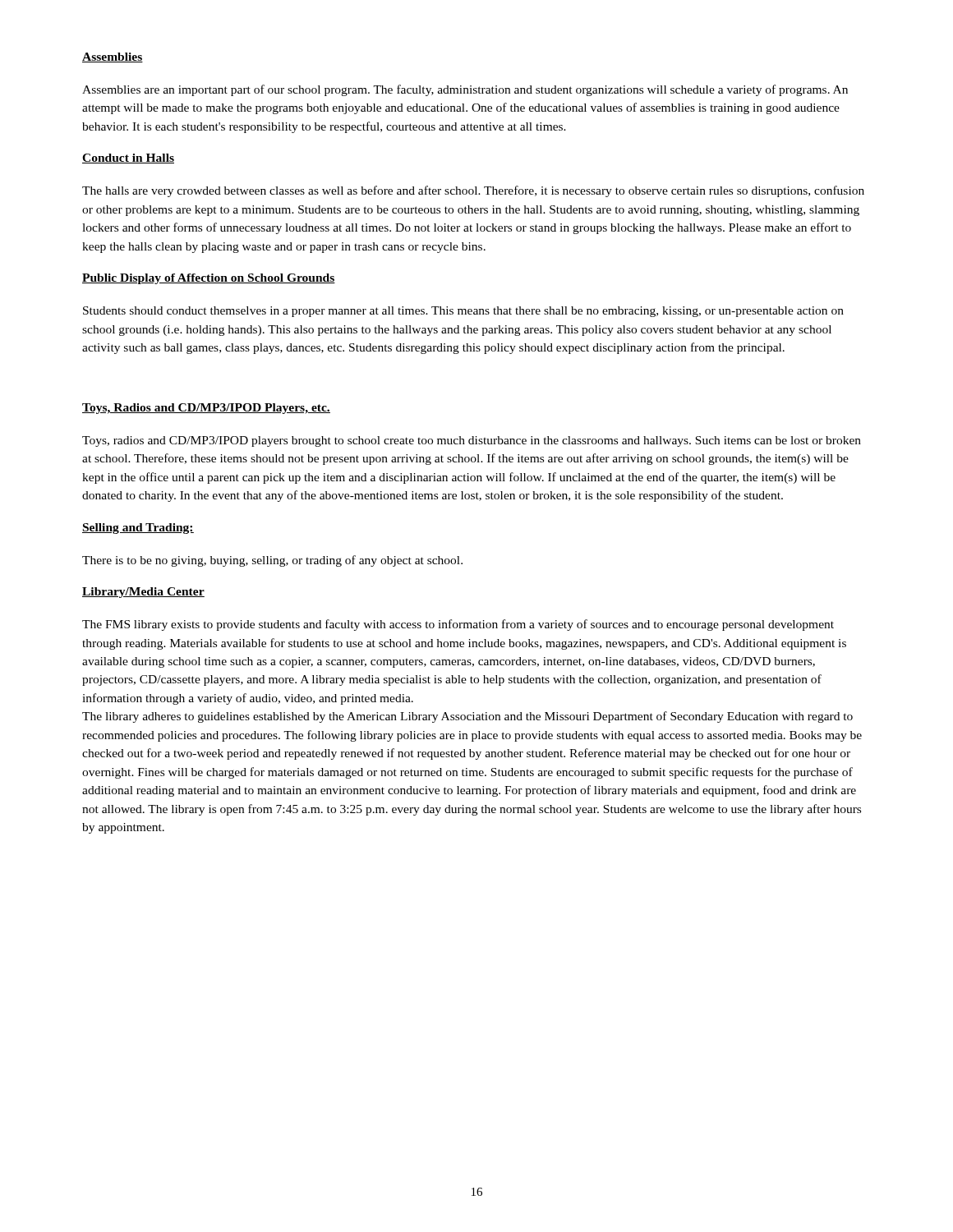This screenshot has height=1232, width=953.
Task: Find the block on this page that starts "Students should conduct themselves in a"
Action: (x=476, y=329)
